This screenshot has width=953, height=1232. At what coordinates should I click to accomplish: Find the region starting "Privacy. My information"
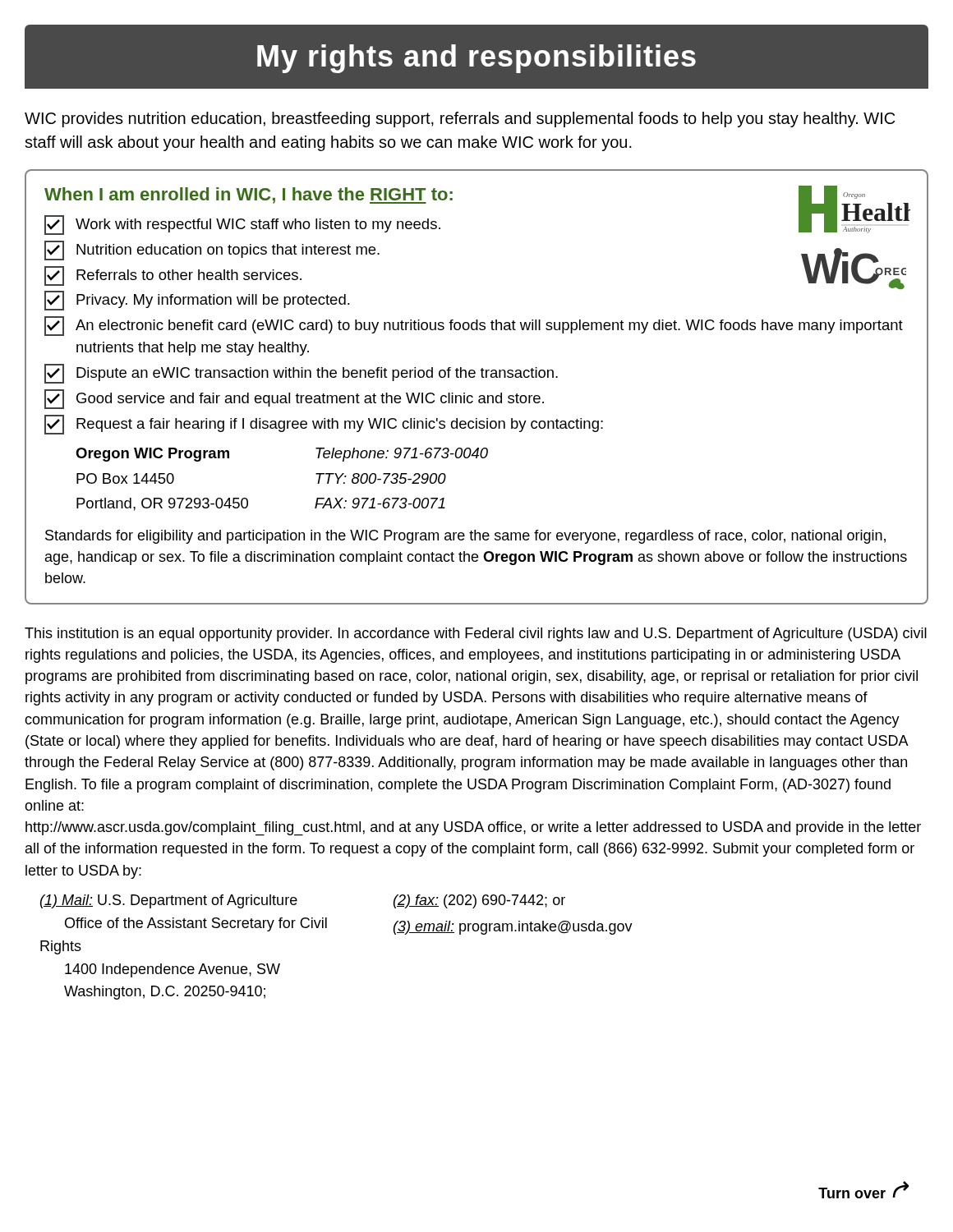tap(198, 301)
